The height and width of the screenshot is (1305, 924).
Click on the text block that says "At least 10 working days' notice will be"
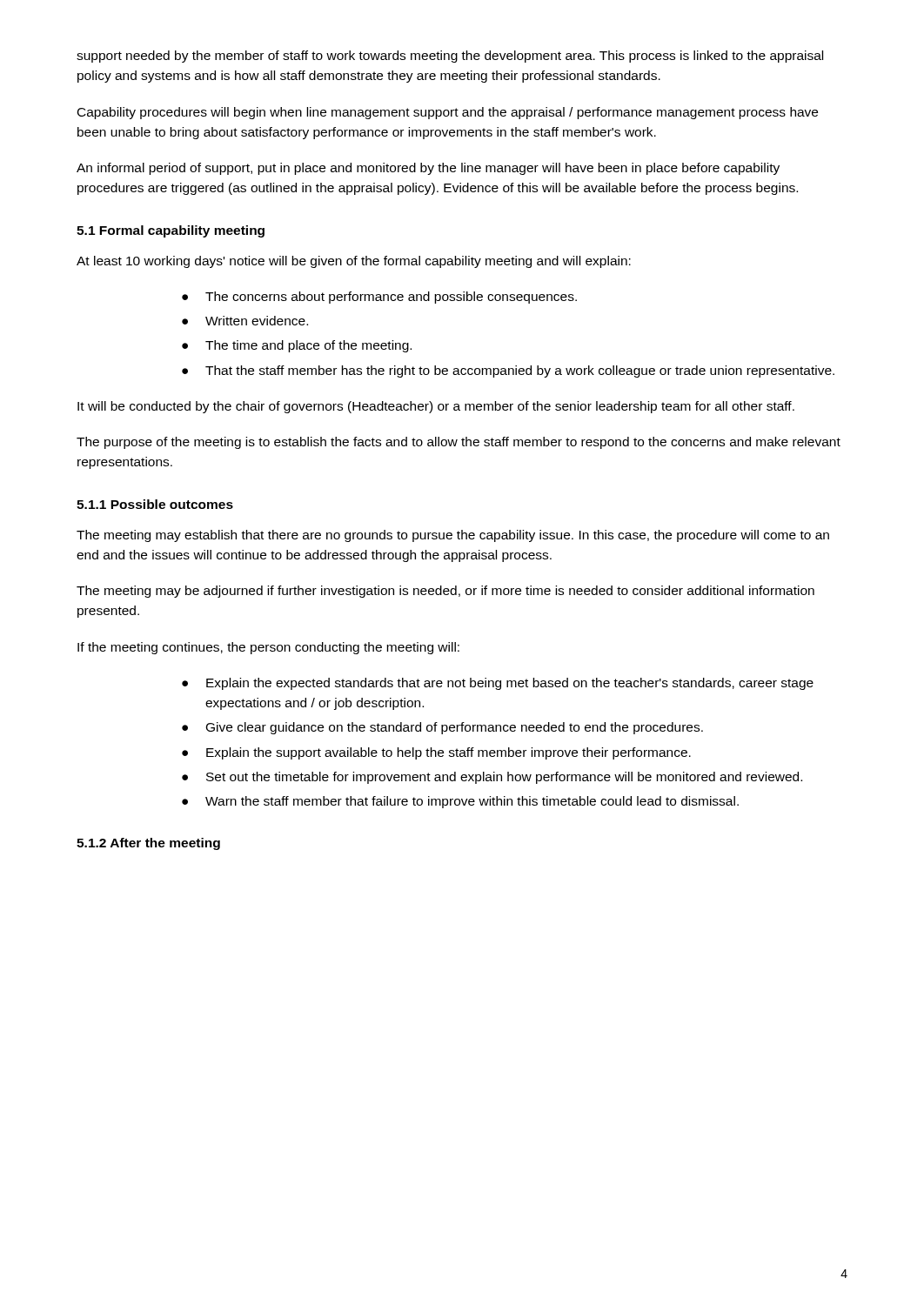[x=354, y=260]
